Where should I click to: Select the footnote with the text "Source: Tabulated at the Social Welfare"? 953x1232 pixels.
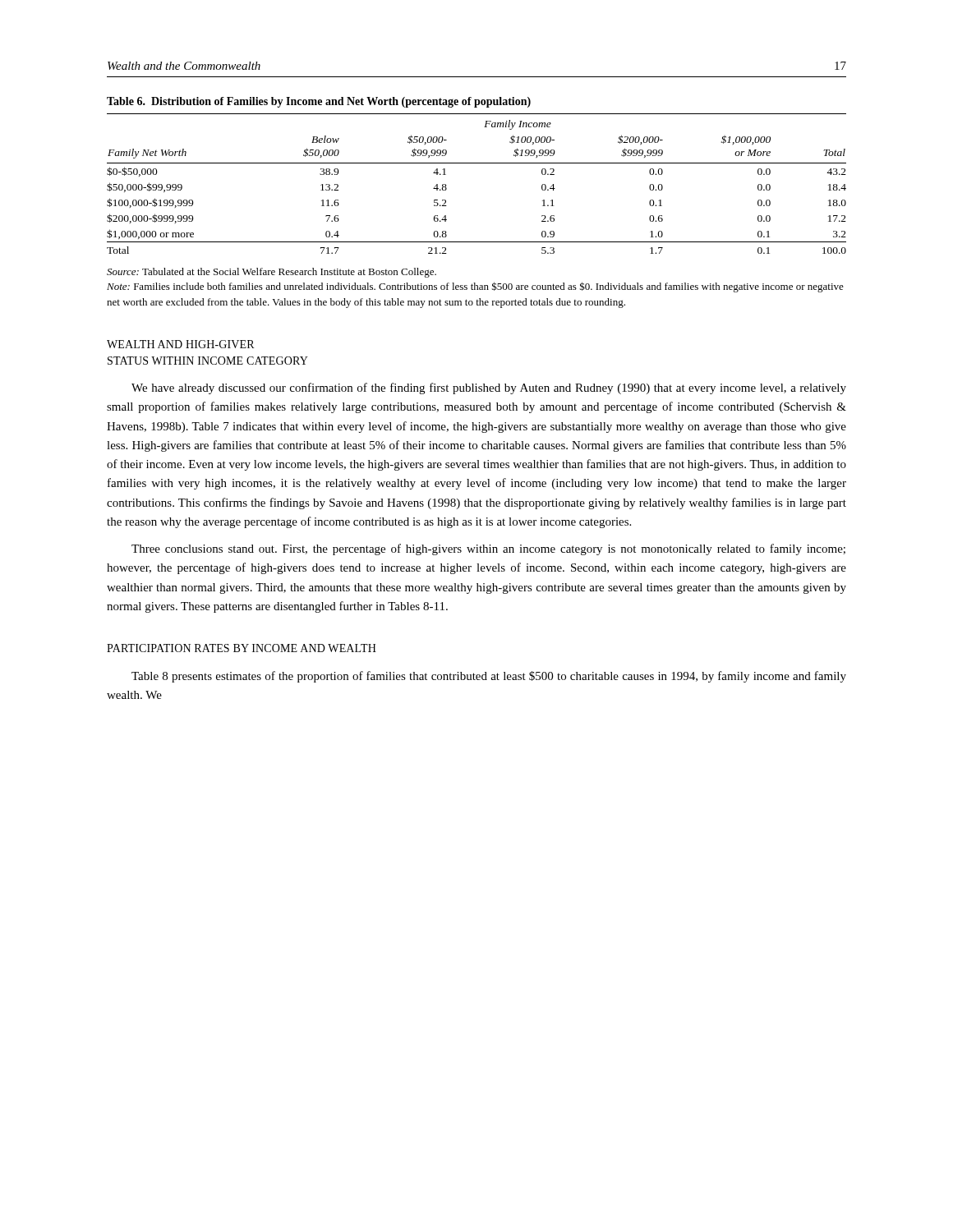coord(475,287)
